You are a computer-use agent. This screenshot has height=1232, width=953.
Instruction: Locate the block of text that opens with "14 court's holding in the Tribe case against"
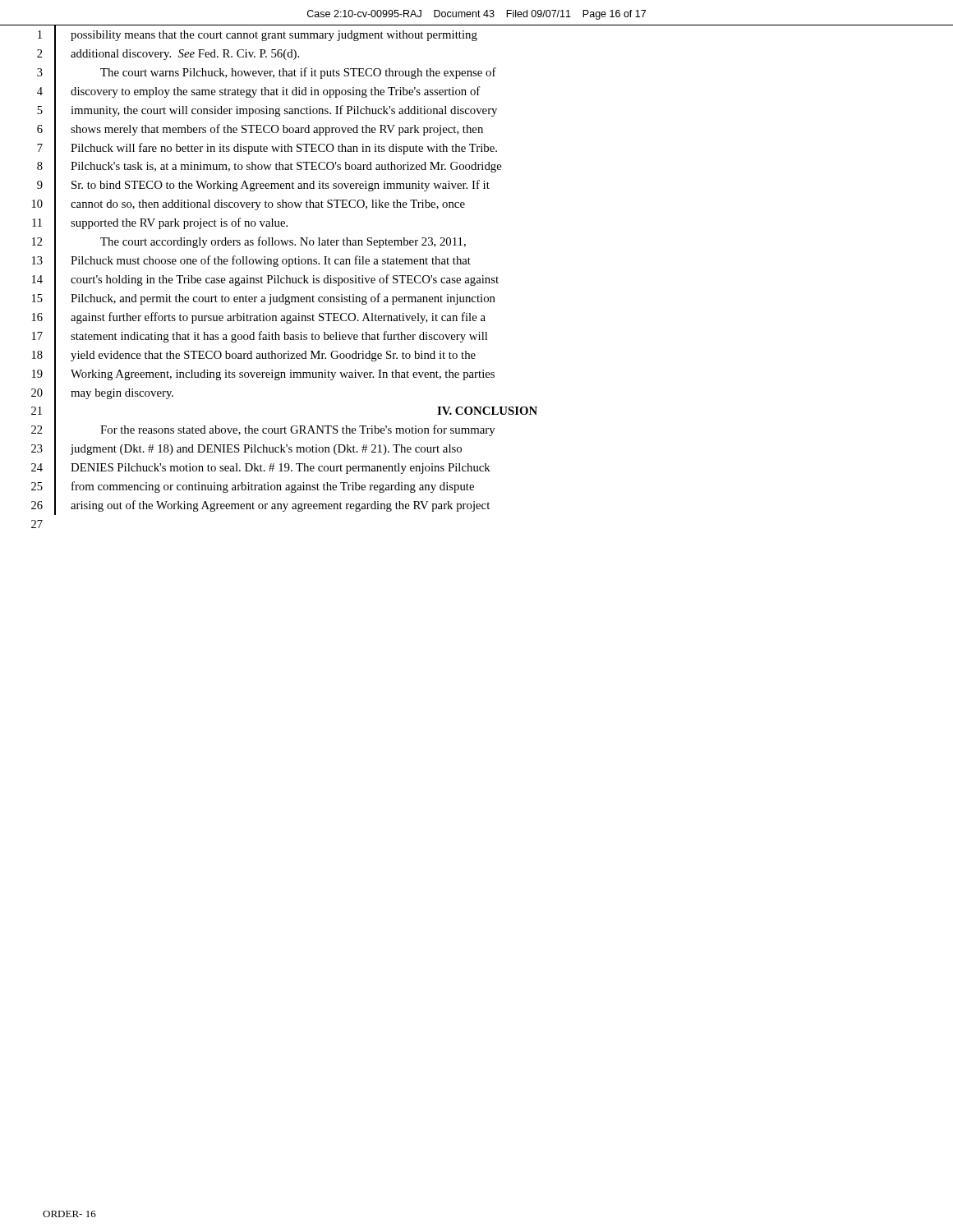[x=476, y=280]
